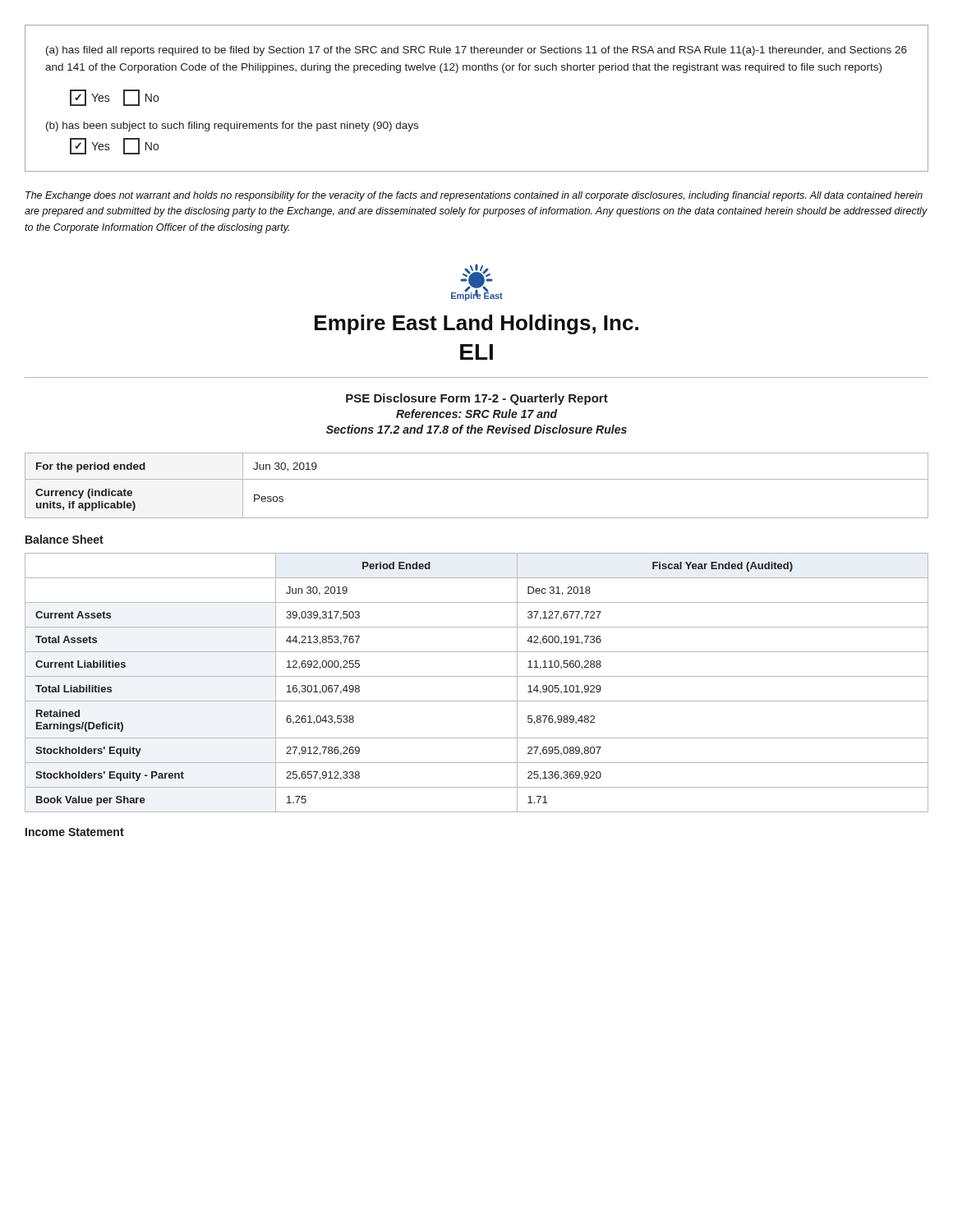Select the text block starting "(a) has filed"
Screen dimensions: 1232x953
click(476, 51)
